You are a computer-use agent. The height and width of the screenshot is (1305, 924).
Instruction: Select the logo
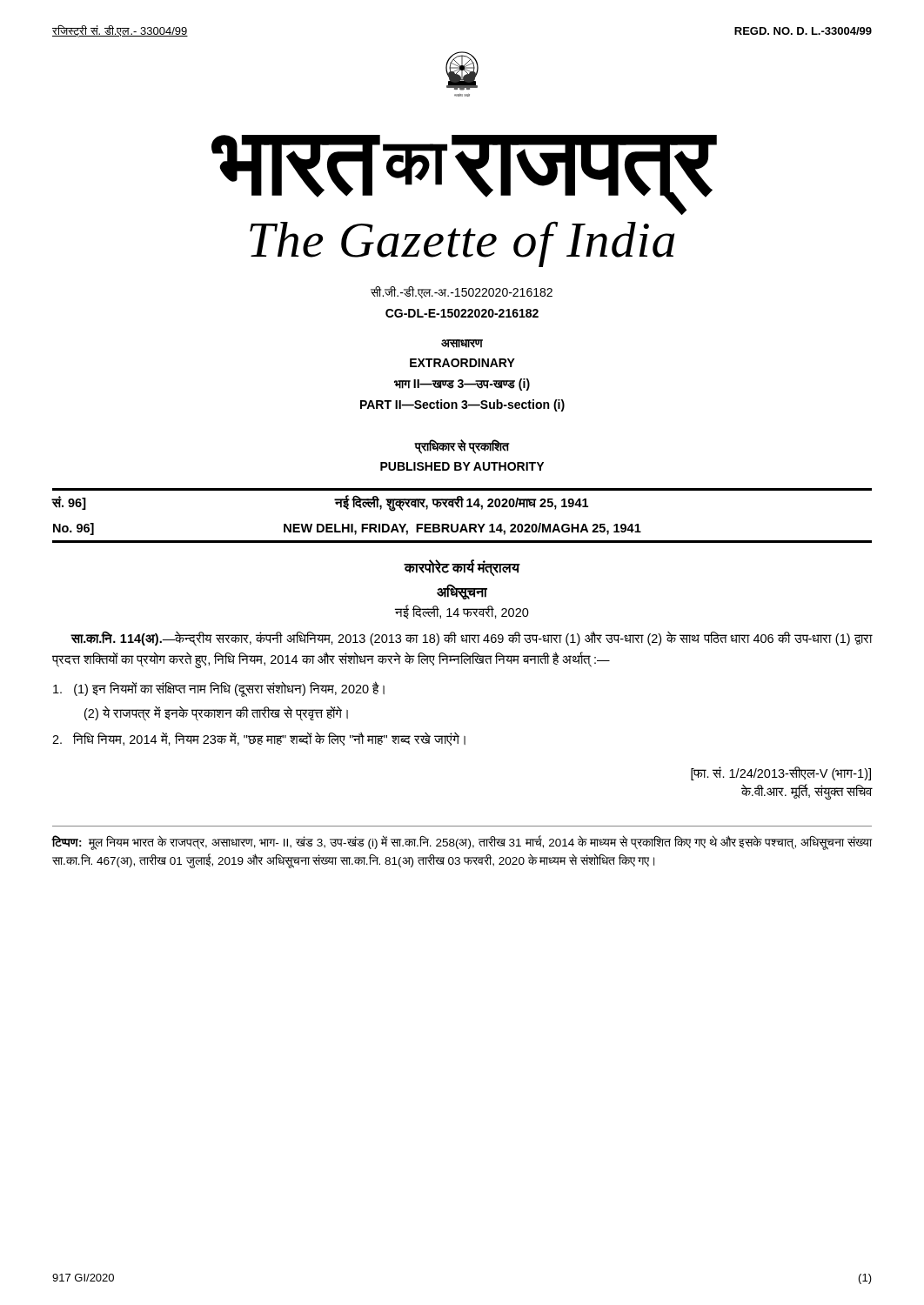(x=462, y=159)
